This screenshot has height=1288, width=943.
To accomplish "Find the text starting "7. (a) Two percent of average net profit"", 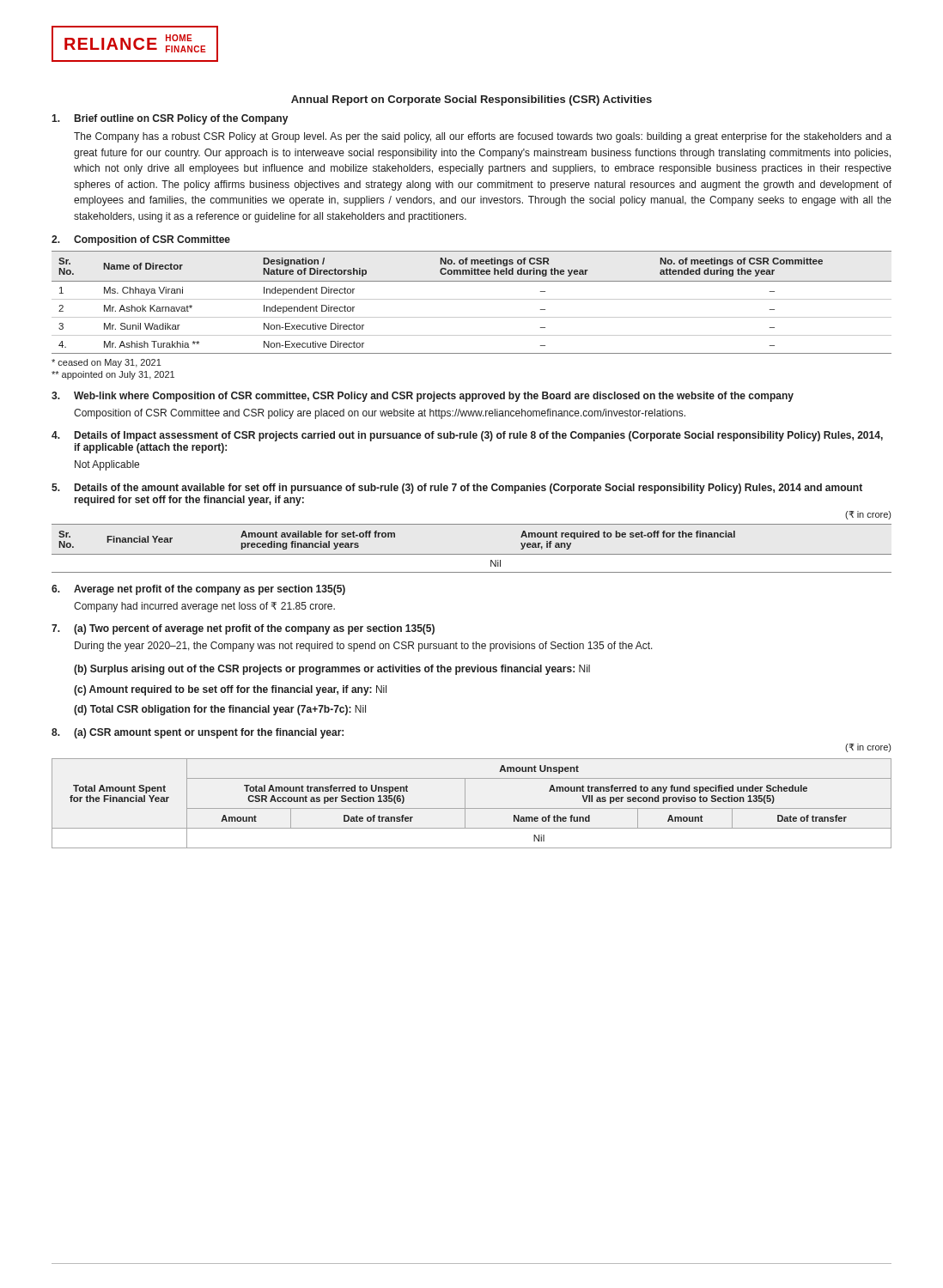I will [243, 629].
